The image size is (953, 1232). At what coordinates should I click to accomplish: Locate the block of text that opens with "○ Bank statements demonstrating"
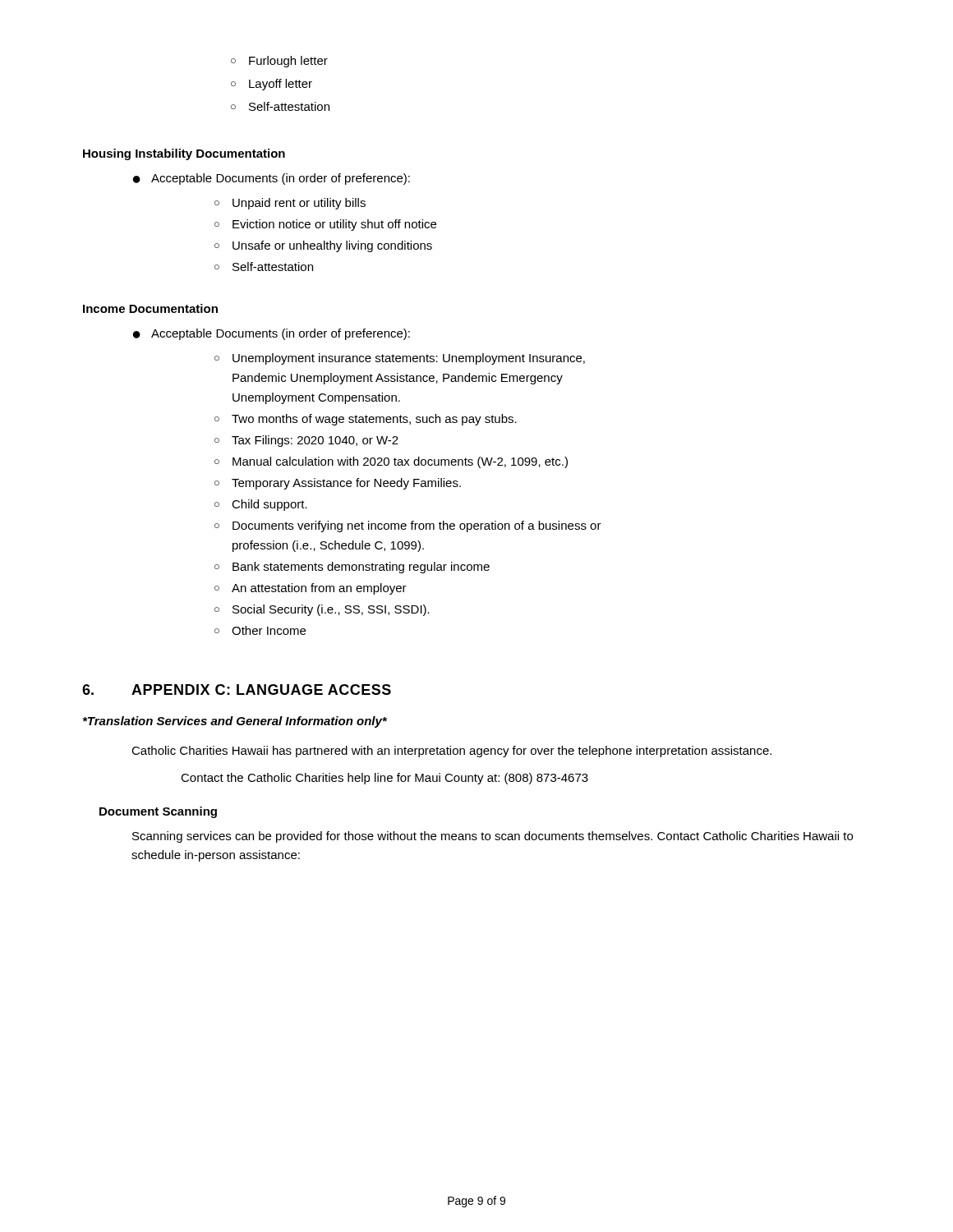tap(352, 567)
